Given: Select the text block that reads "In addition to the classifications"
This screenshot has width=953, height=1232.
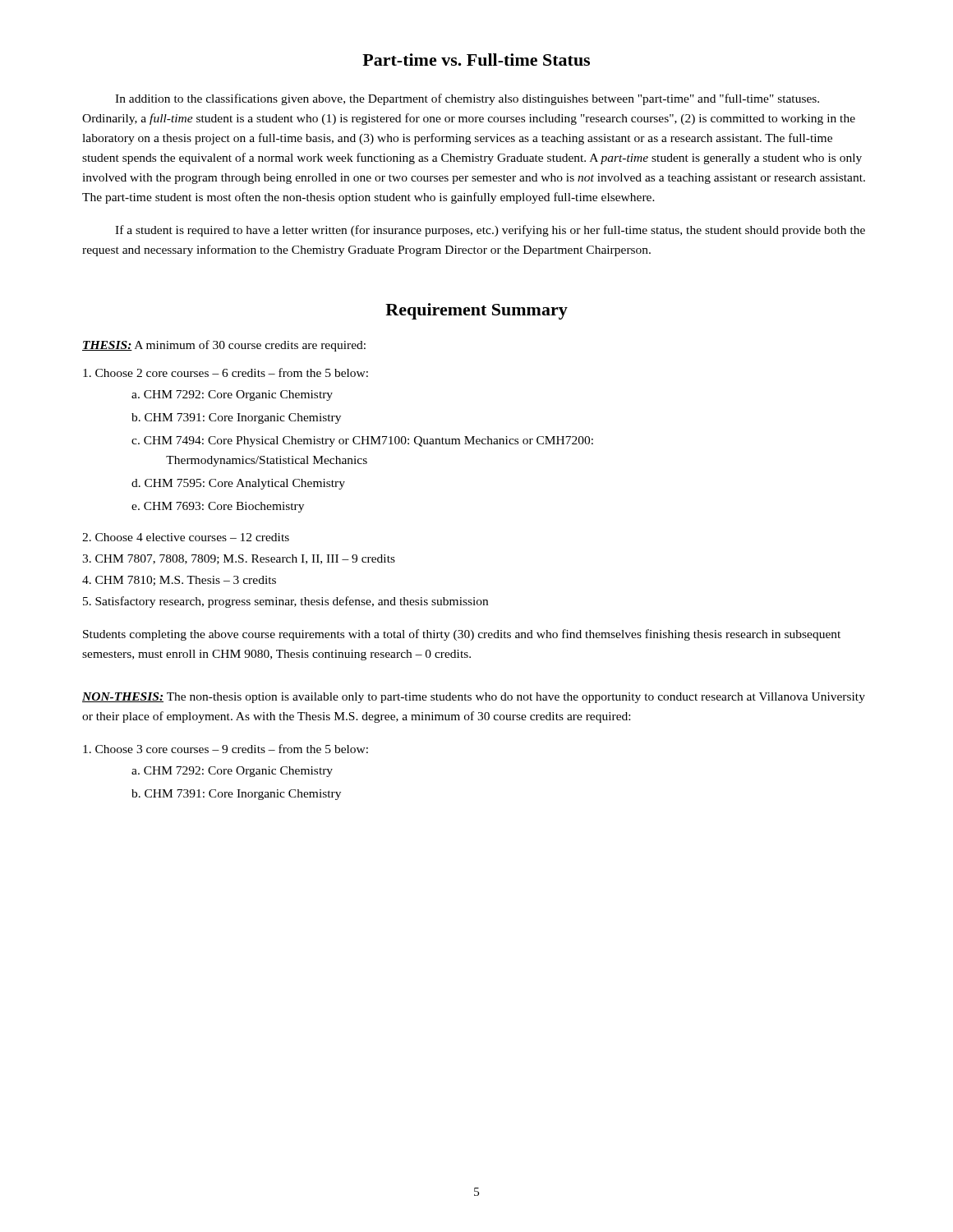Looking at the screenshot, I should tap(474, 147).
